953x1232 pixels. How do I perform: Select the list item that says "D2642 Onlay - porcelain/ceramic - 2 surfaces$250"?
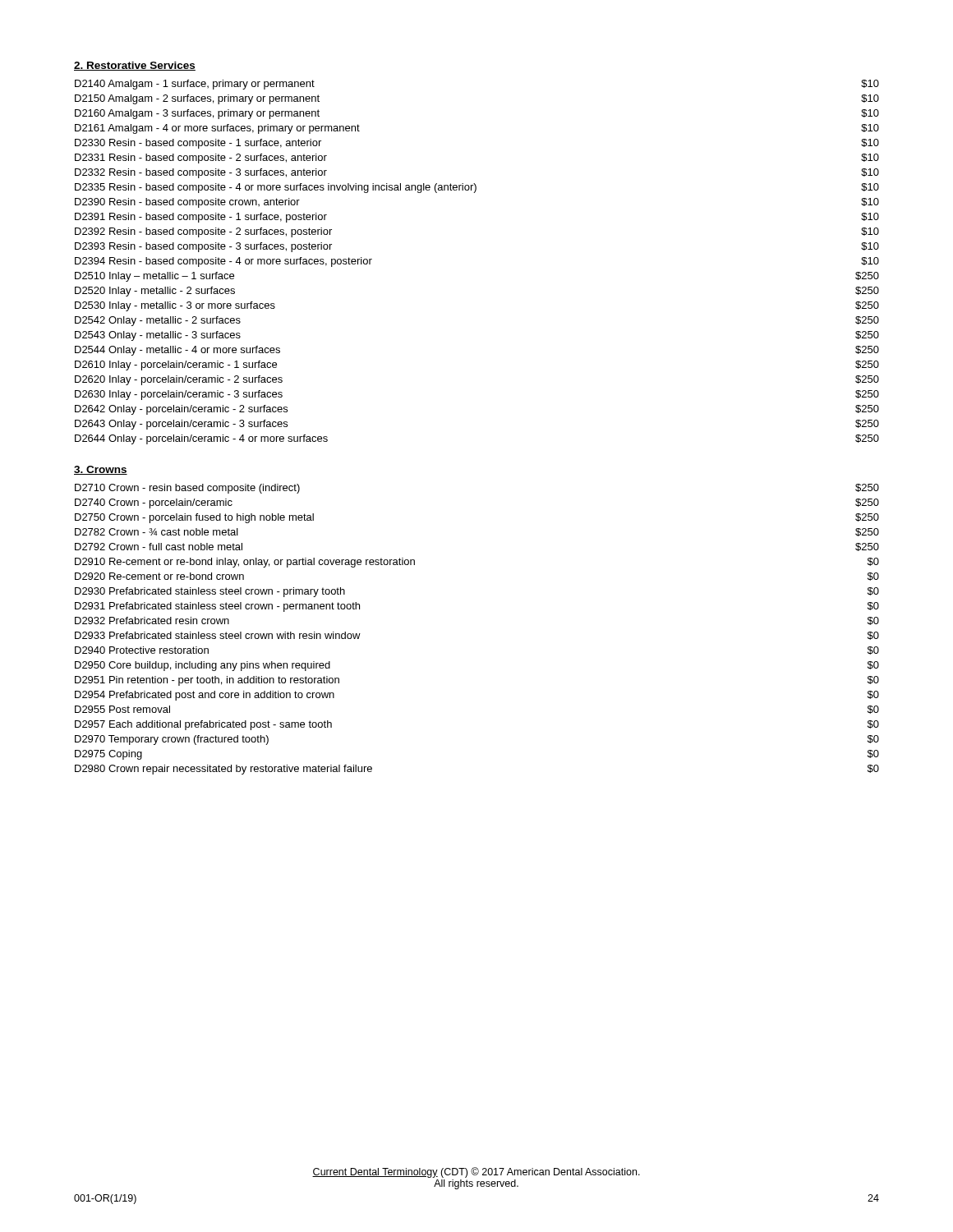pyautogui.click(x=182, y=409)
